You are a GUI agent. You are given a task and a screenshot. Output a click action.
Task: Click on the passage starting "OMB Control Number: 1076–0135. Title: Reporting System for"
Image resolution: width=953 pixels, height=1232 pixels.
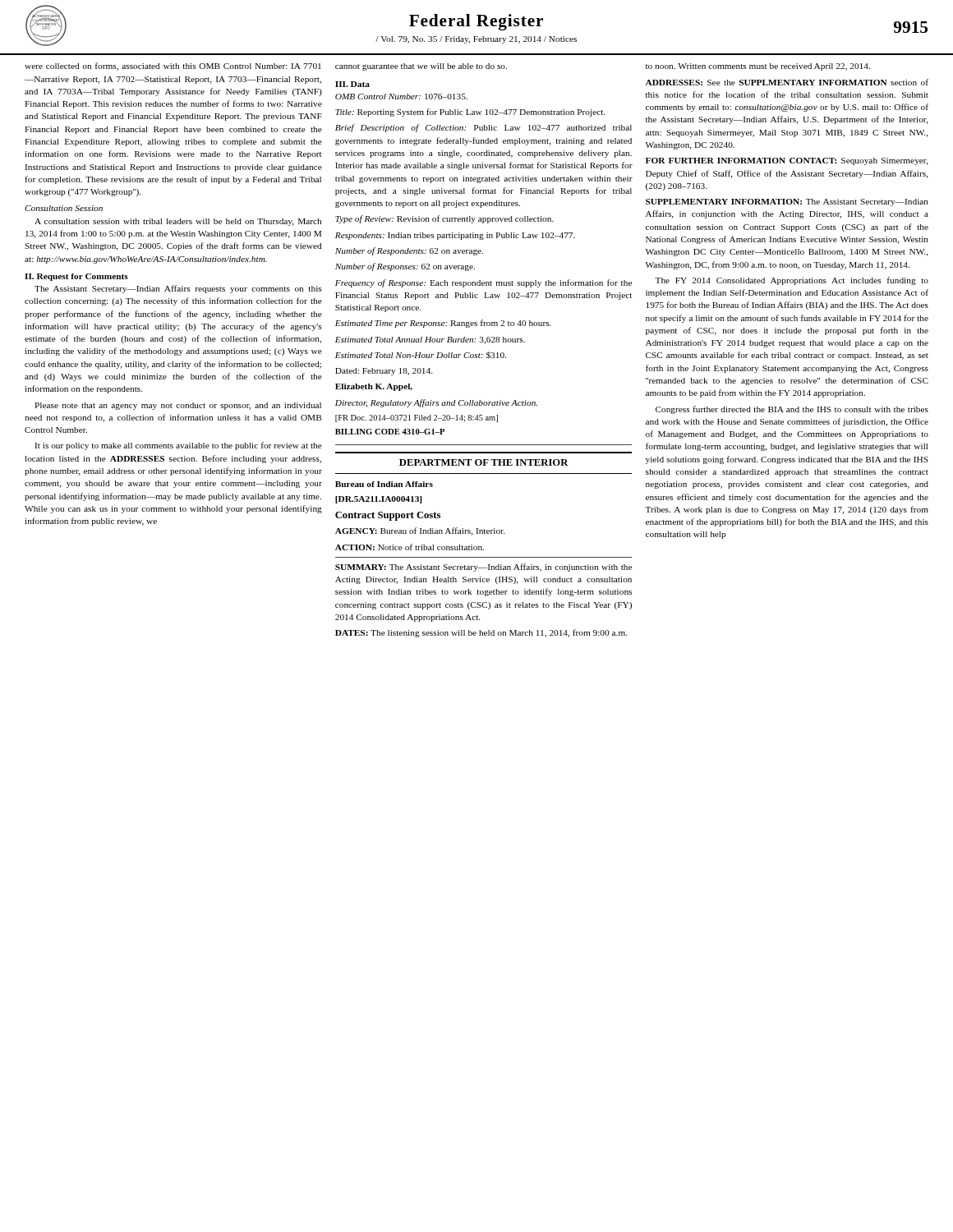tap(484, 234)
